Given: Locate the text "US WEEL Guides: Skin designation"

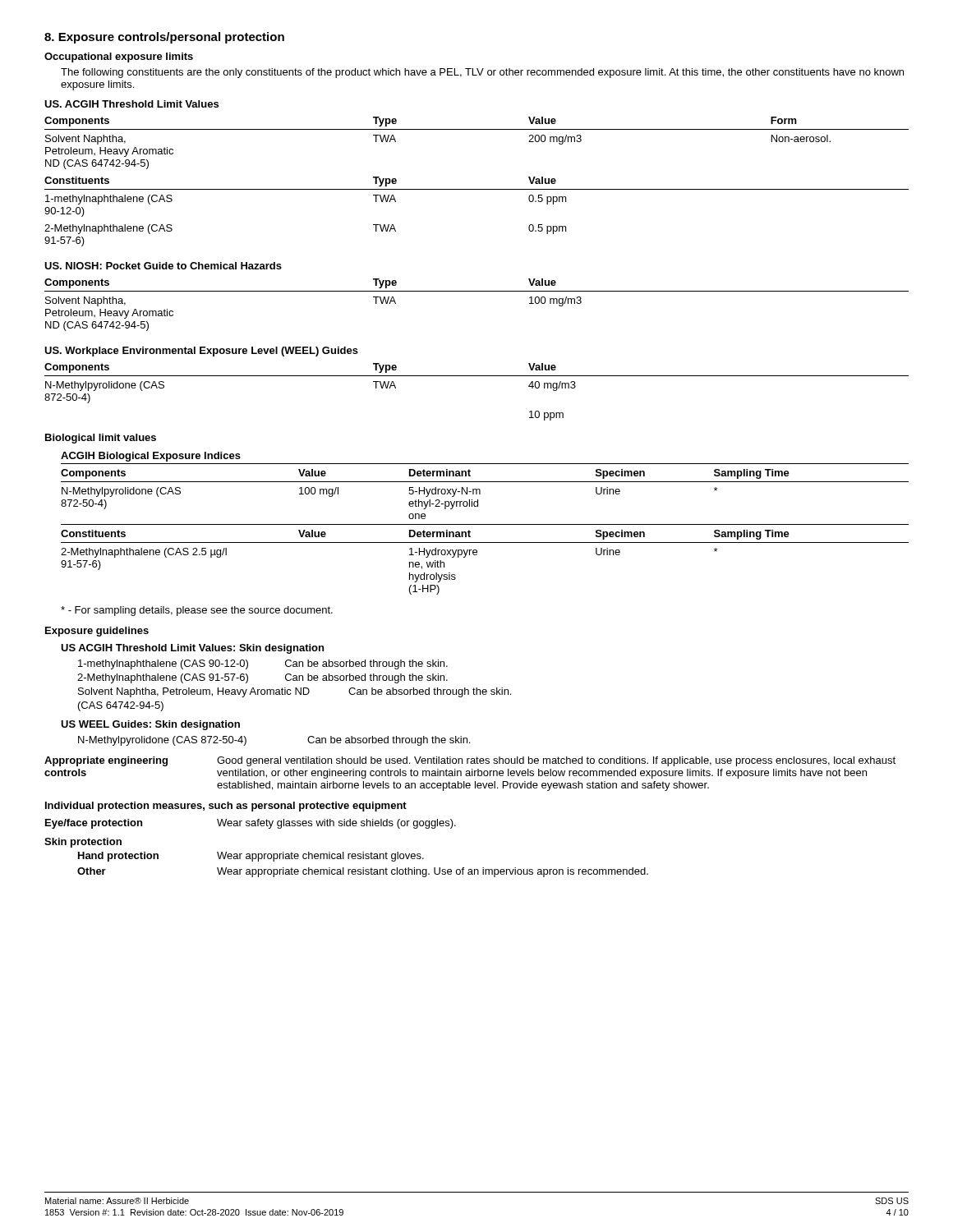Looking at the screenshot, I should [151, 724].
